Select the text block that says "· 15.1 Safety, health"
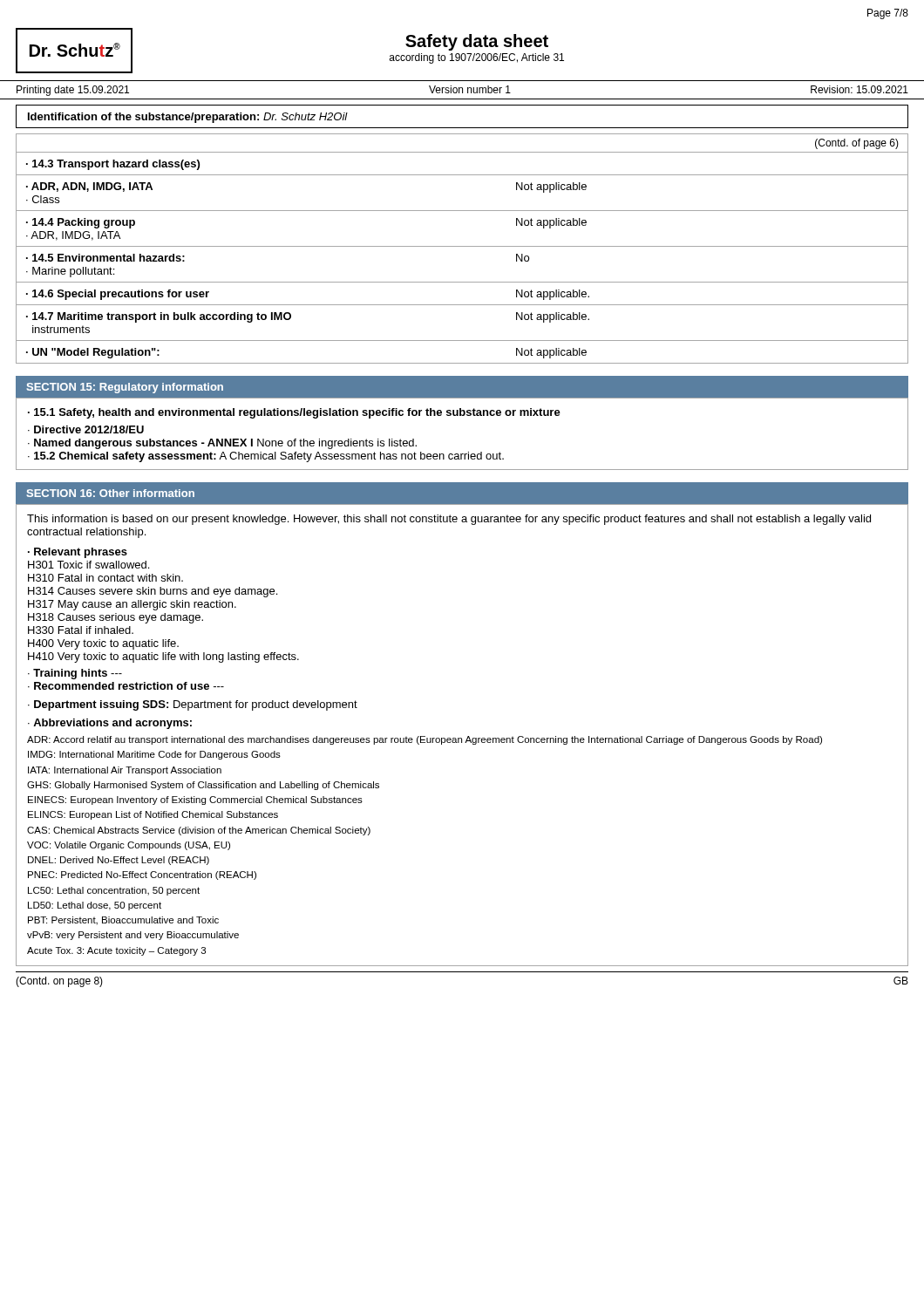Screen dimensions: 1308x924 (294, 412)
